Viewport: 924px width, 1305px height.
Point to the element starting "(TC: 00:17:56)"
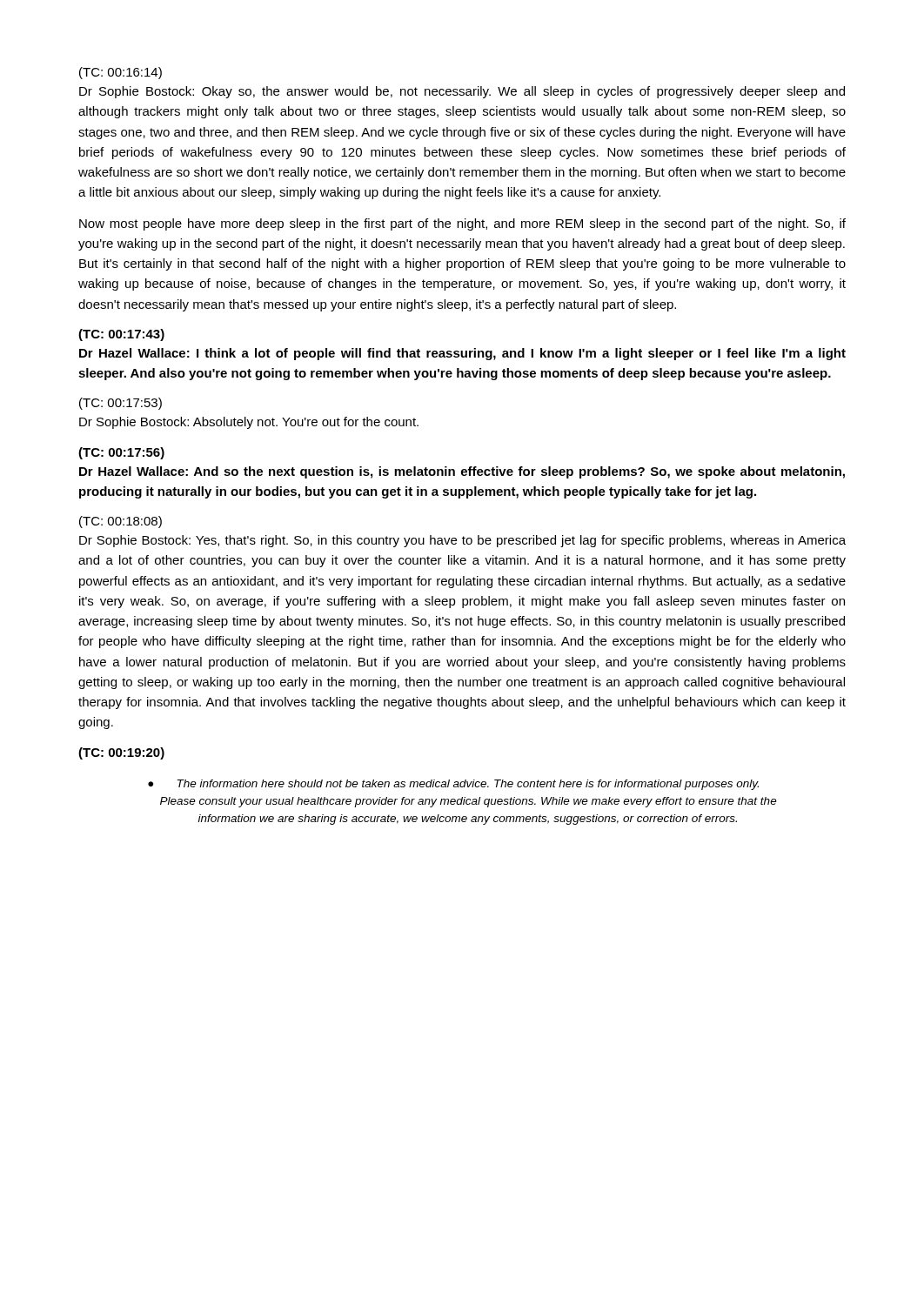[x=121, y=452]
